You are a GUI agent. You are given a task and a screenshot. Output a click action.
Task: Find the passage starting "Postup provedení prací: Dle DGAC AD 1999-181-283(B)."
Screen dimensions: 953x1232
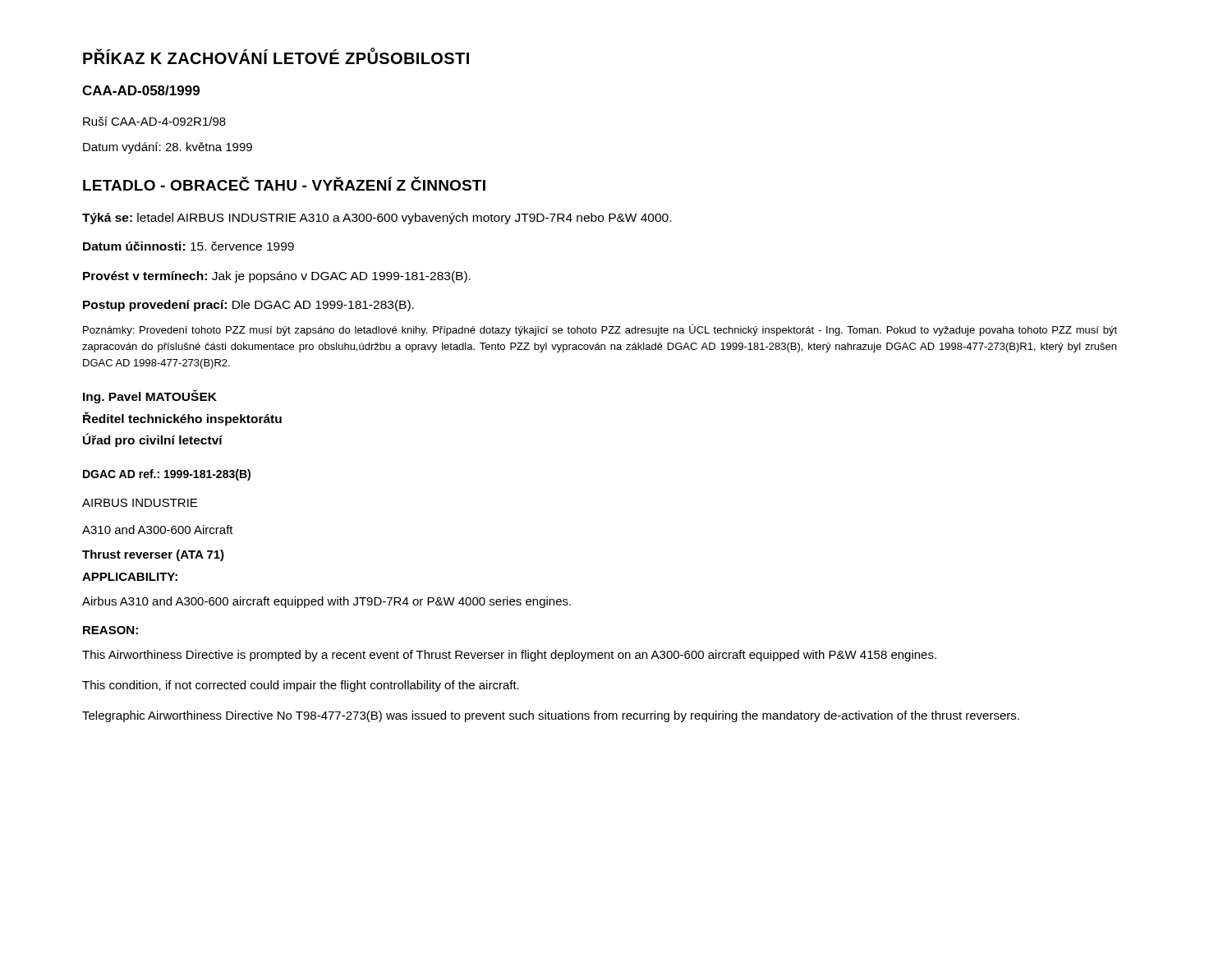(x=248, y=304)
